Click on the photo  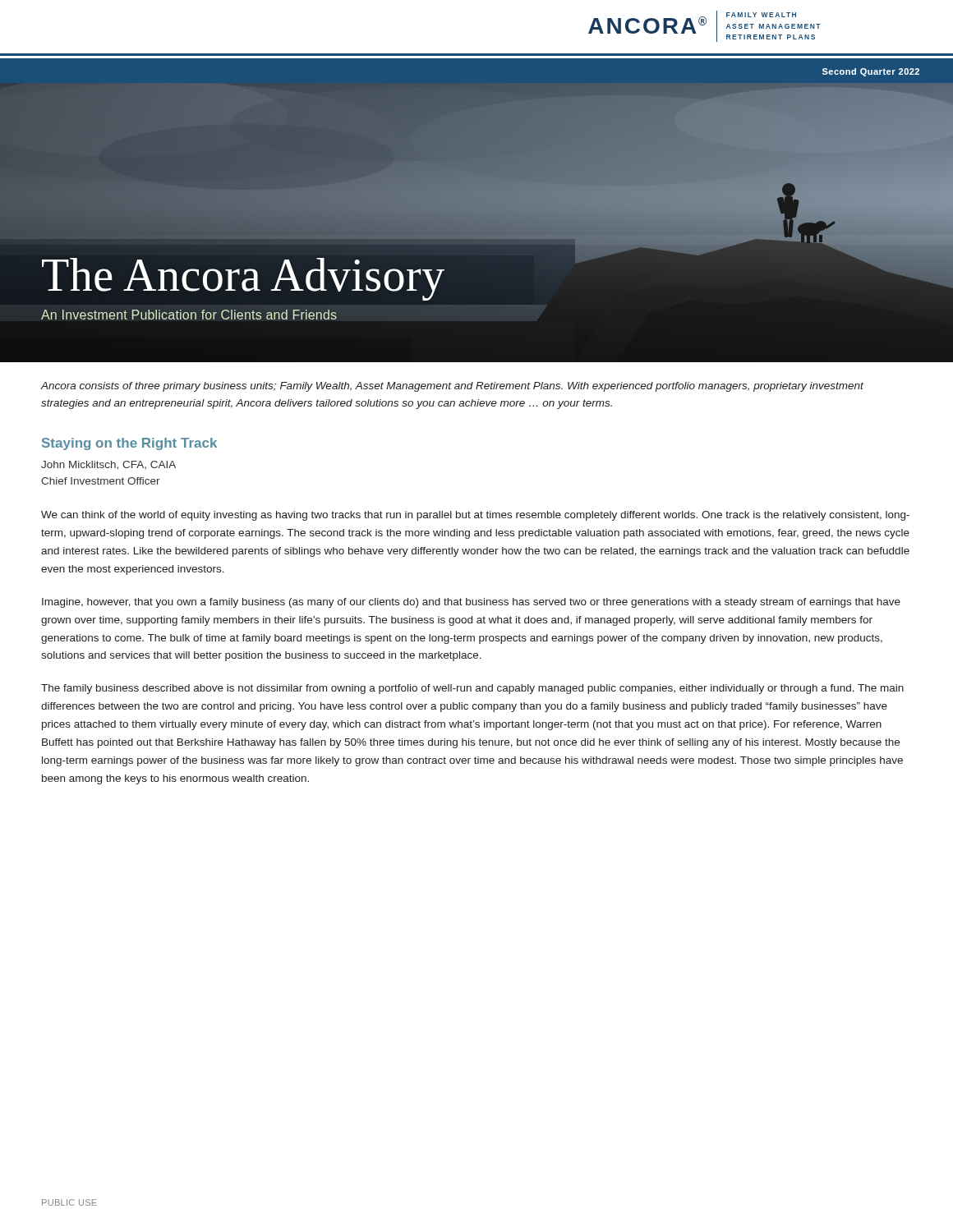click(x=476, y=223)
